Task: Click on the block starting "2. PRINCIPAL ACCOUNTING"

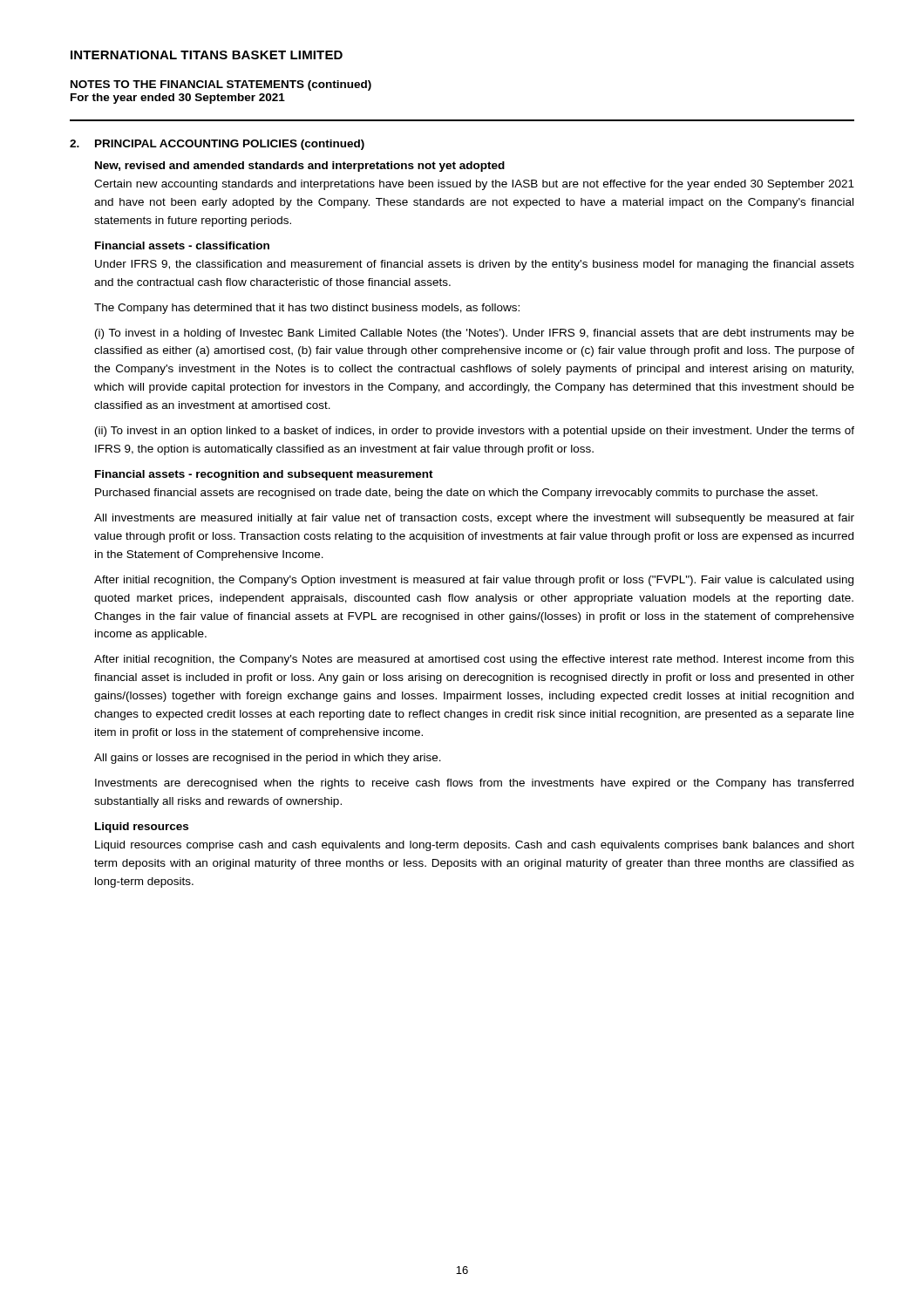Action: pyautogui.click(x=217, y=143)
